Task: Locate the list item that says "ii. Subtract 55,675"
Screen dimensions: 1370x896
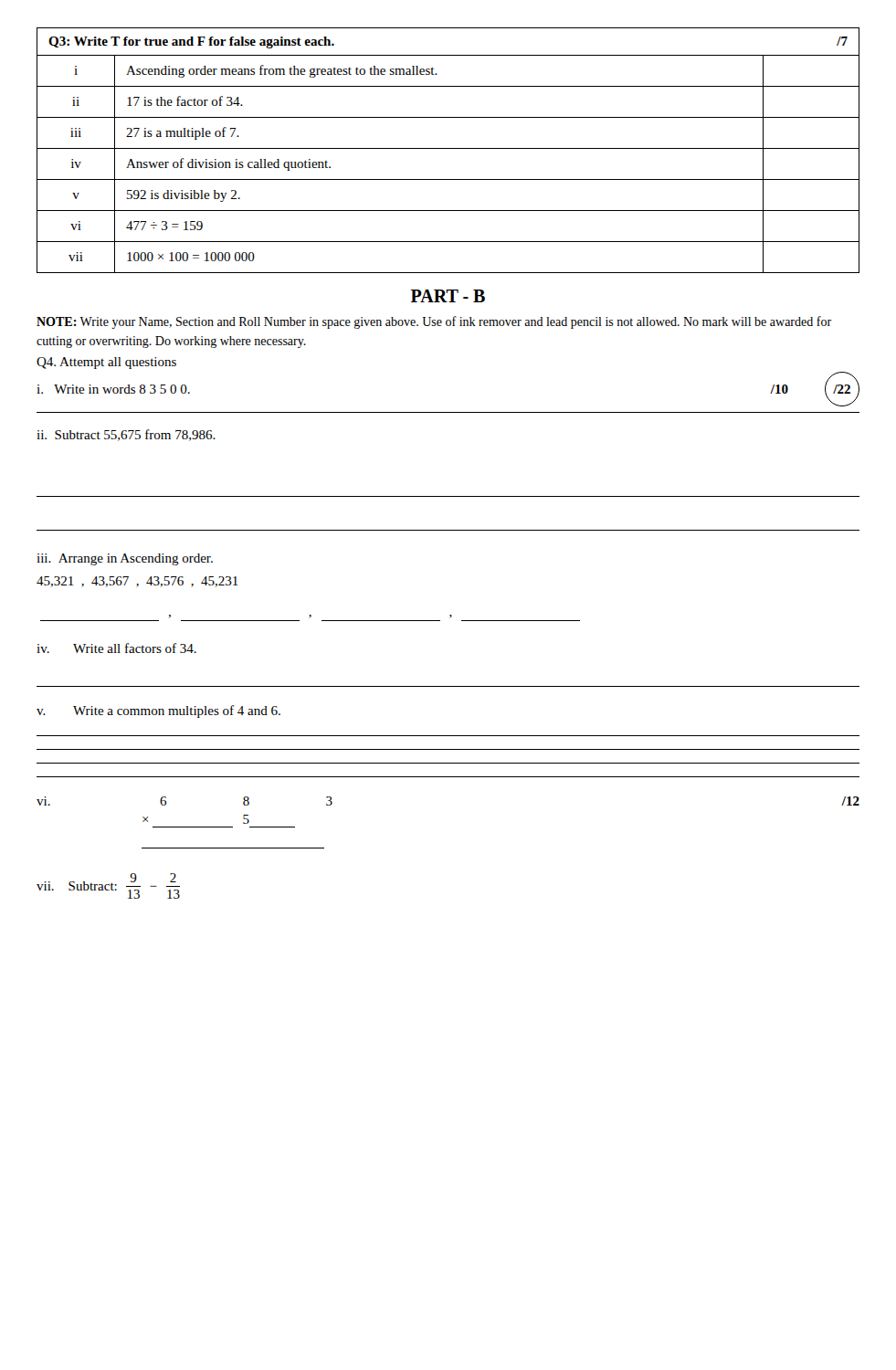Action: pyautogui.click(x=126, y=435)
